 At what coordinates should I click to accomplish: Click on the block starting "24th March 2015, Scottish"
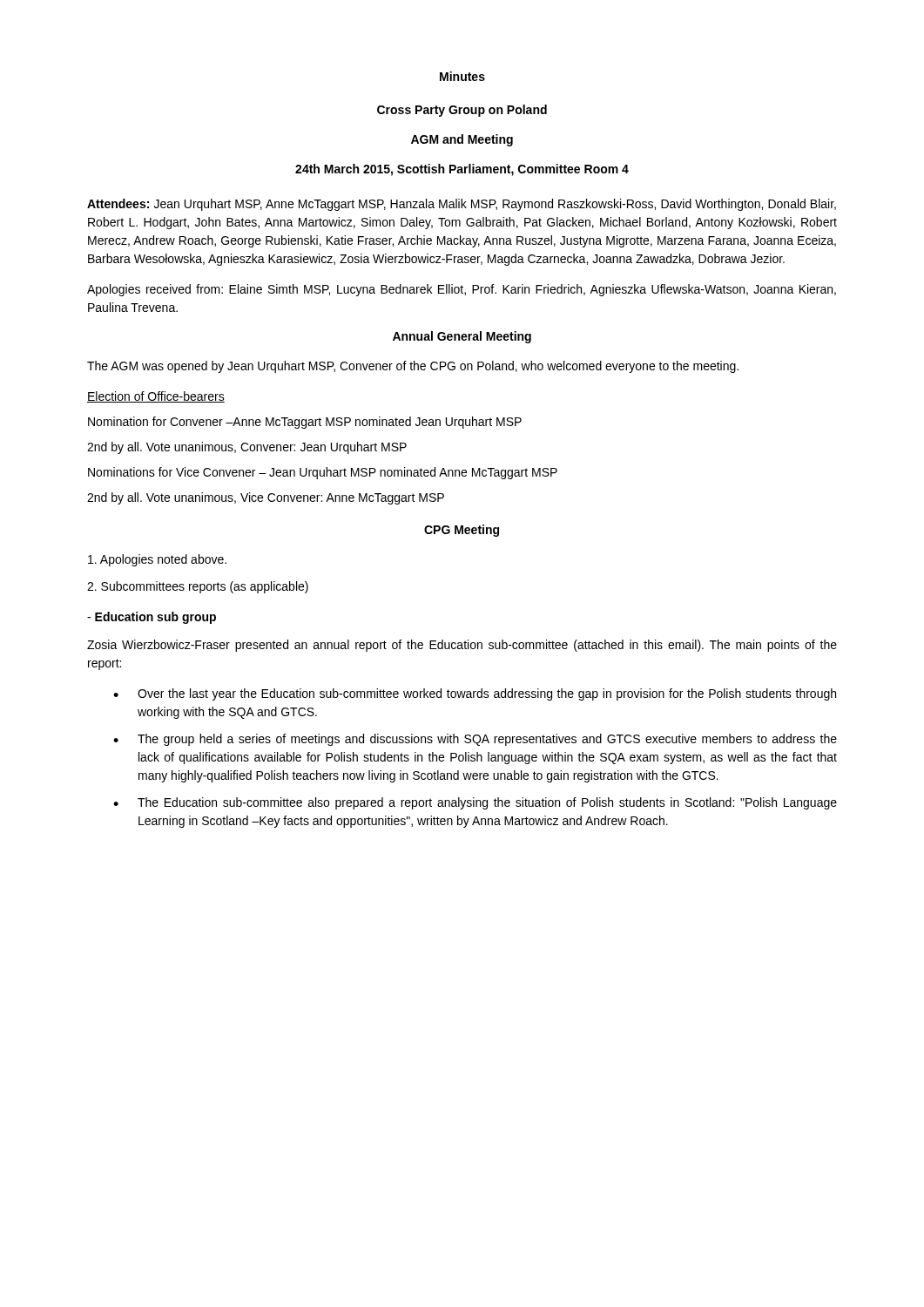coord(462,169)
